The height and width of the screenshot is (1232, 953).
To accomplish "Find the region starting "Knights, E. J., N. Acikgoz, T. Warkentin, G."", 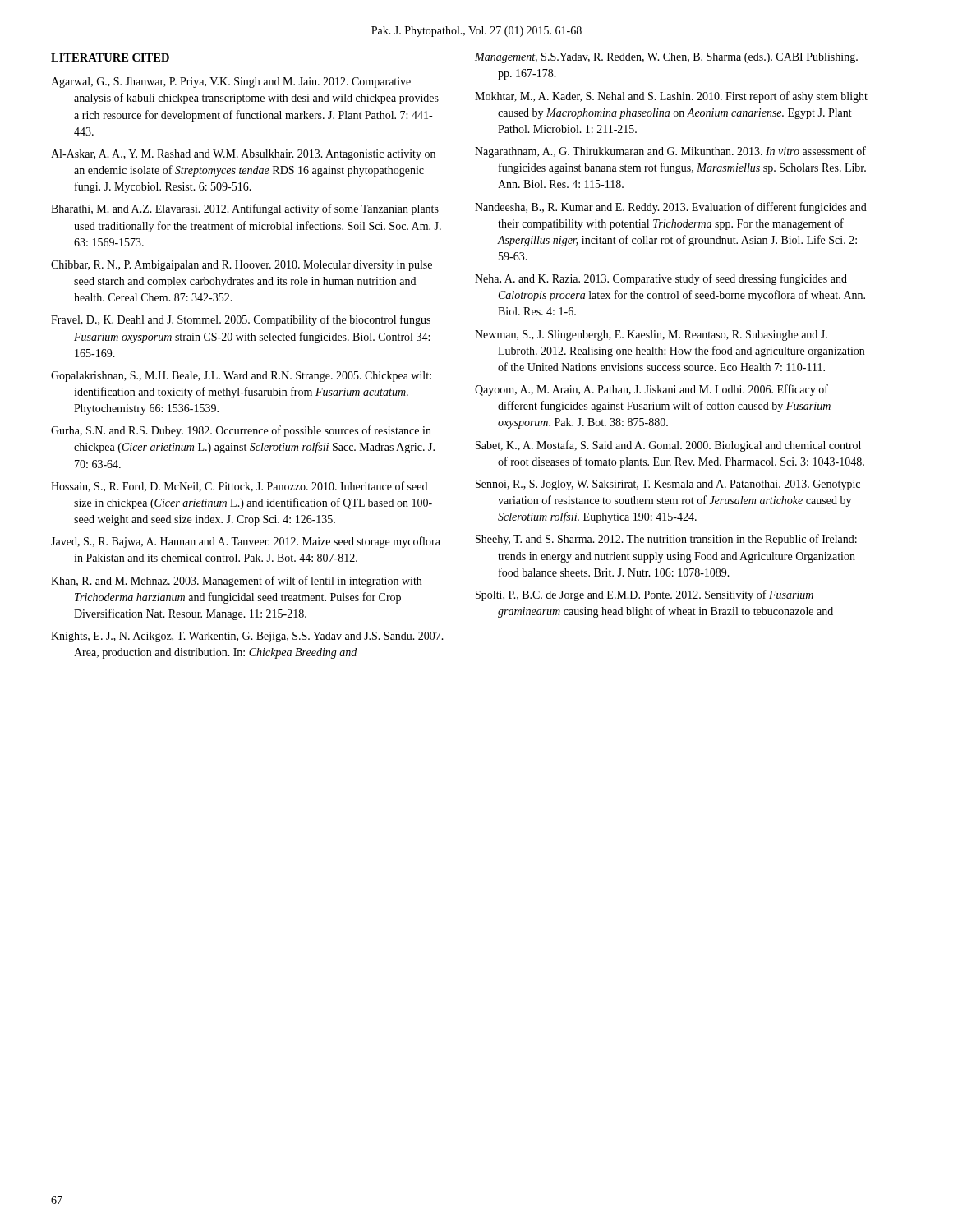I will point(247,644).
